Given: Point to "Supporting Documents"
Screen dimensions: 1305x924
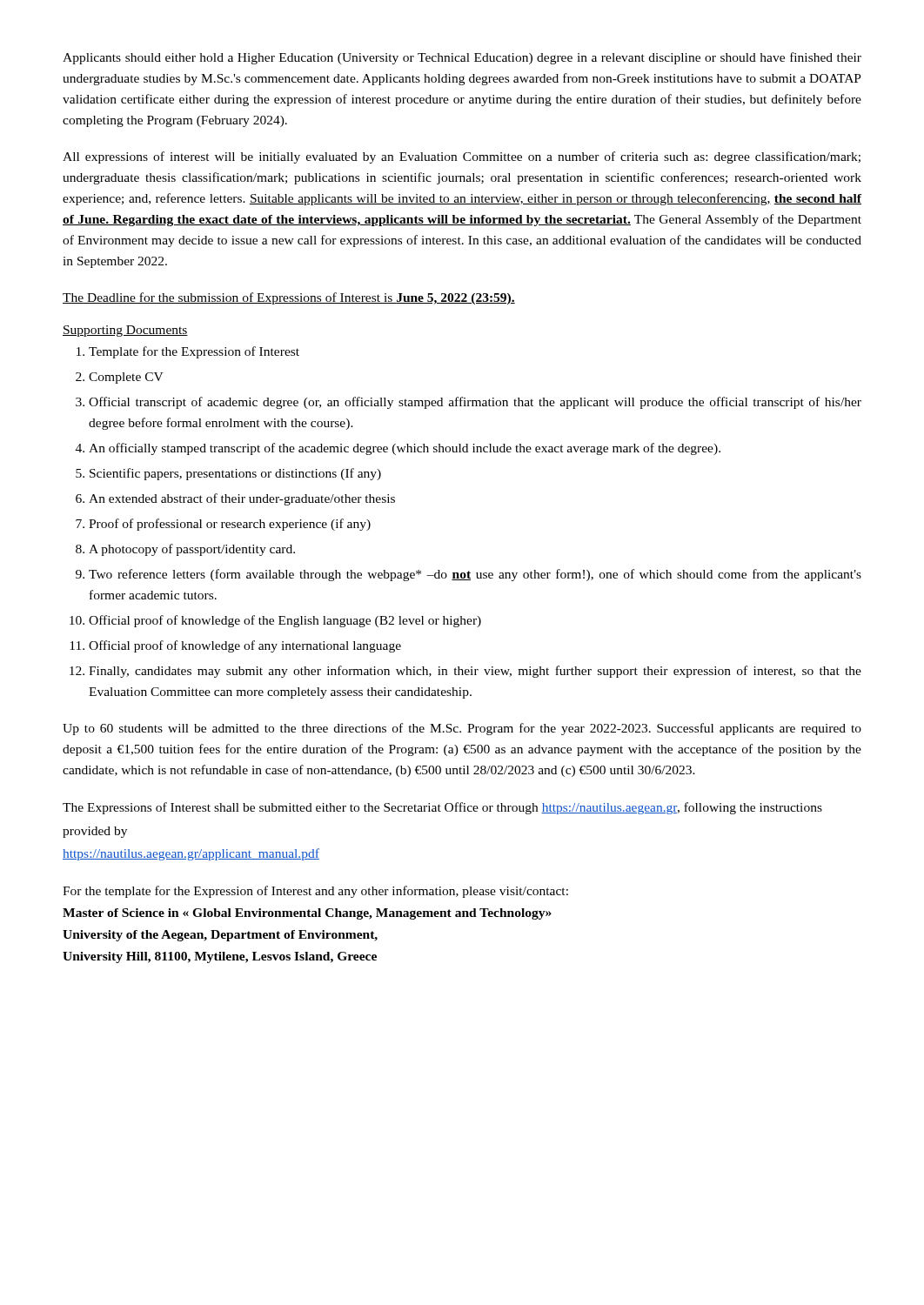Looking at the screenshot, I should (125, 329).
